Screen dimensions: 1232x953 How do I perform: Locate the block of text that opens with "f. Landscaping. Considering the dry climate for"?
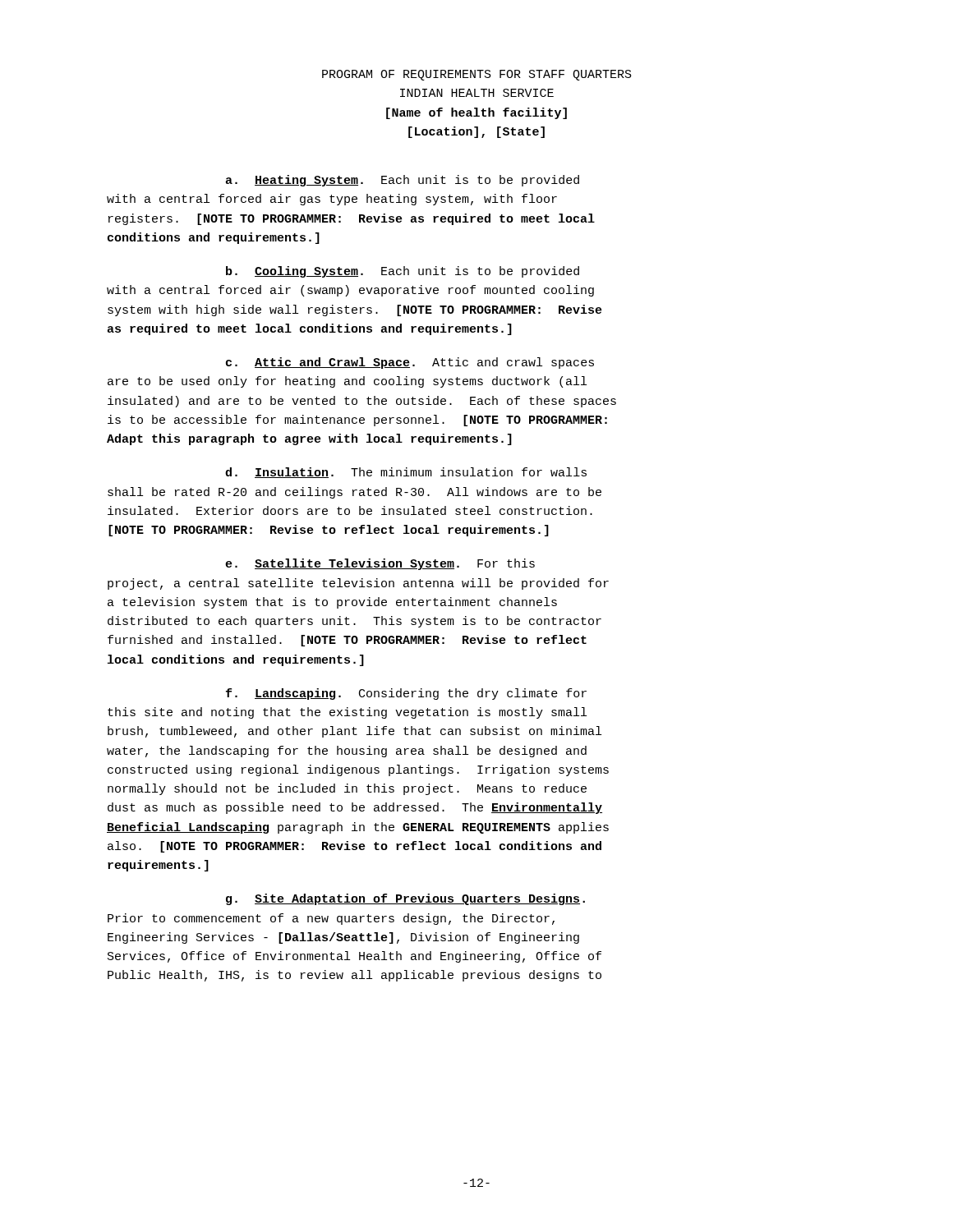pos(358,780)
